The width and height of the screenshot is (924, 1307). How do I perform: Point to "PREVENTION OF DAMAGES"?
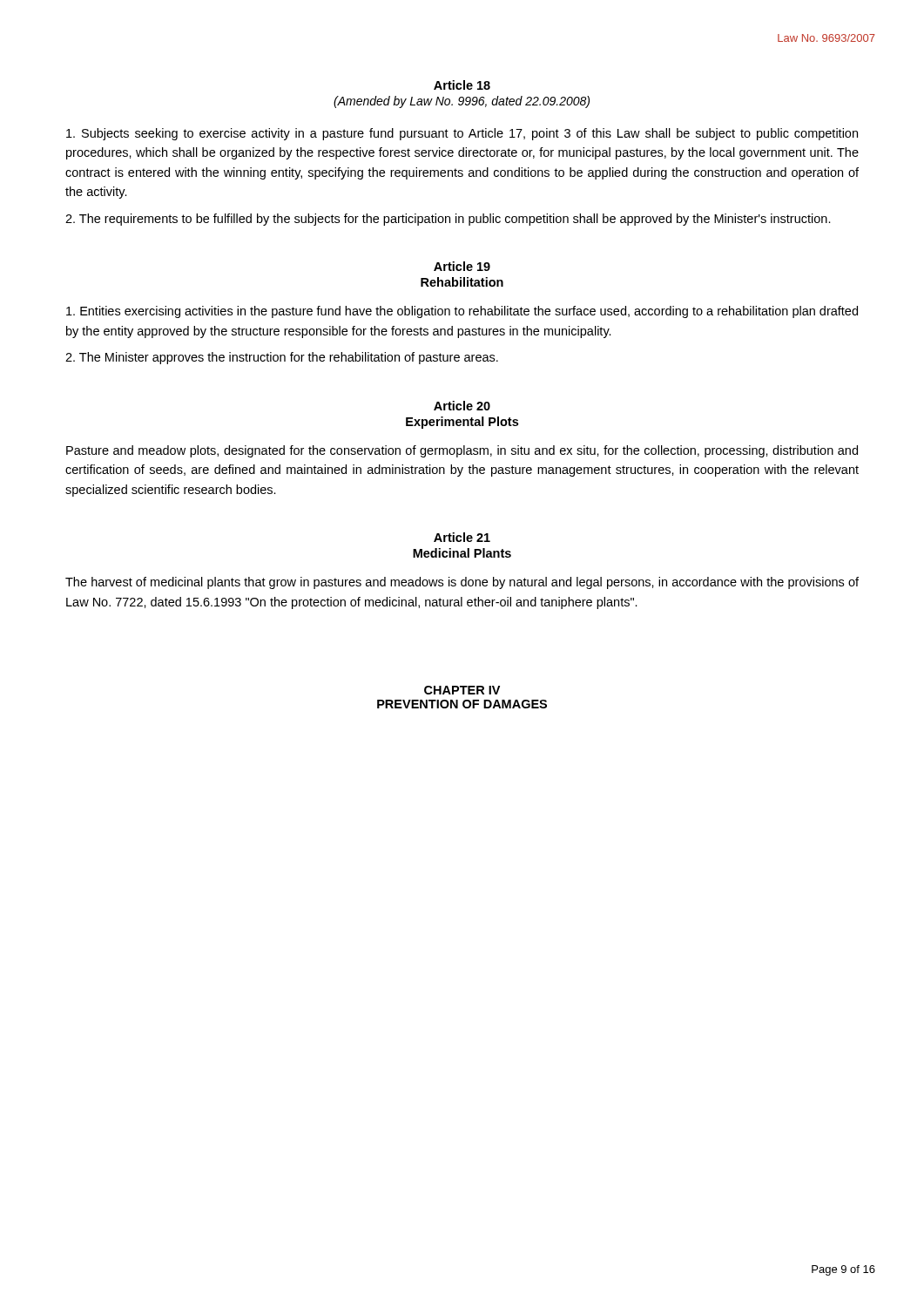click(x=462, y=704)
